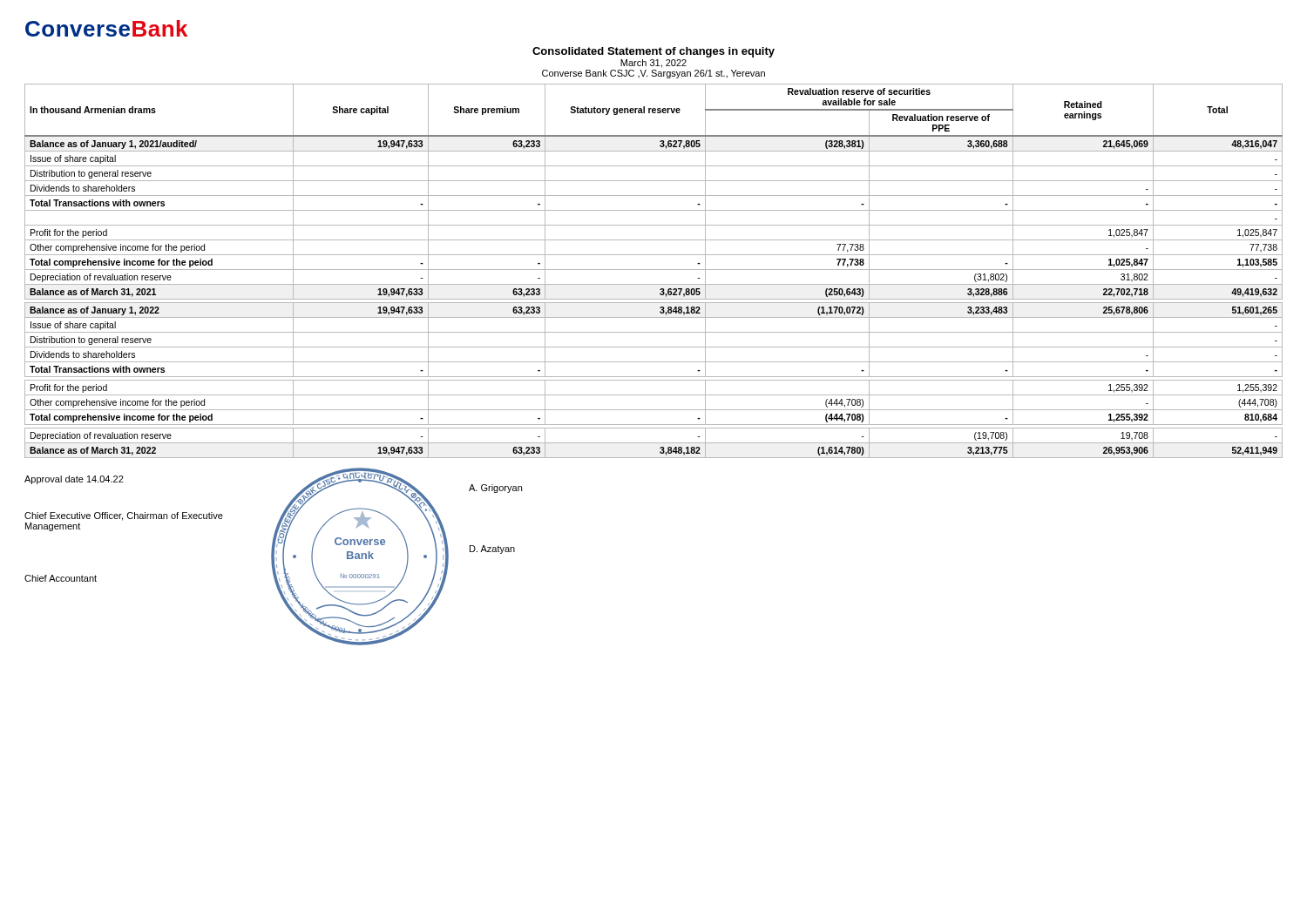This screenshot has height=924, width=1307.
Task: Where does it say "A. Grigoryan"?
Action: (496, 488)
